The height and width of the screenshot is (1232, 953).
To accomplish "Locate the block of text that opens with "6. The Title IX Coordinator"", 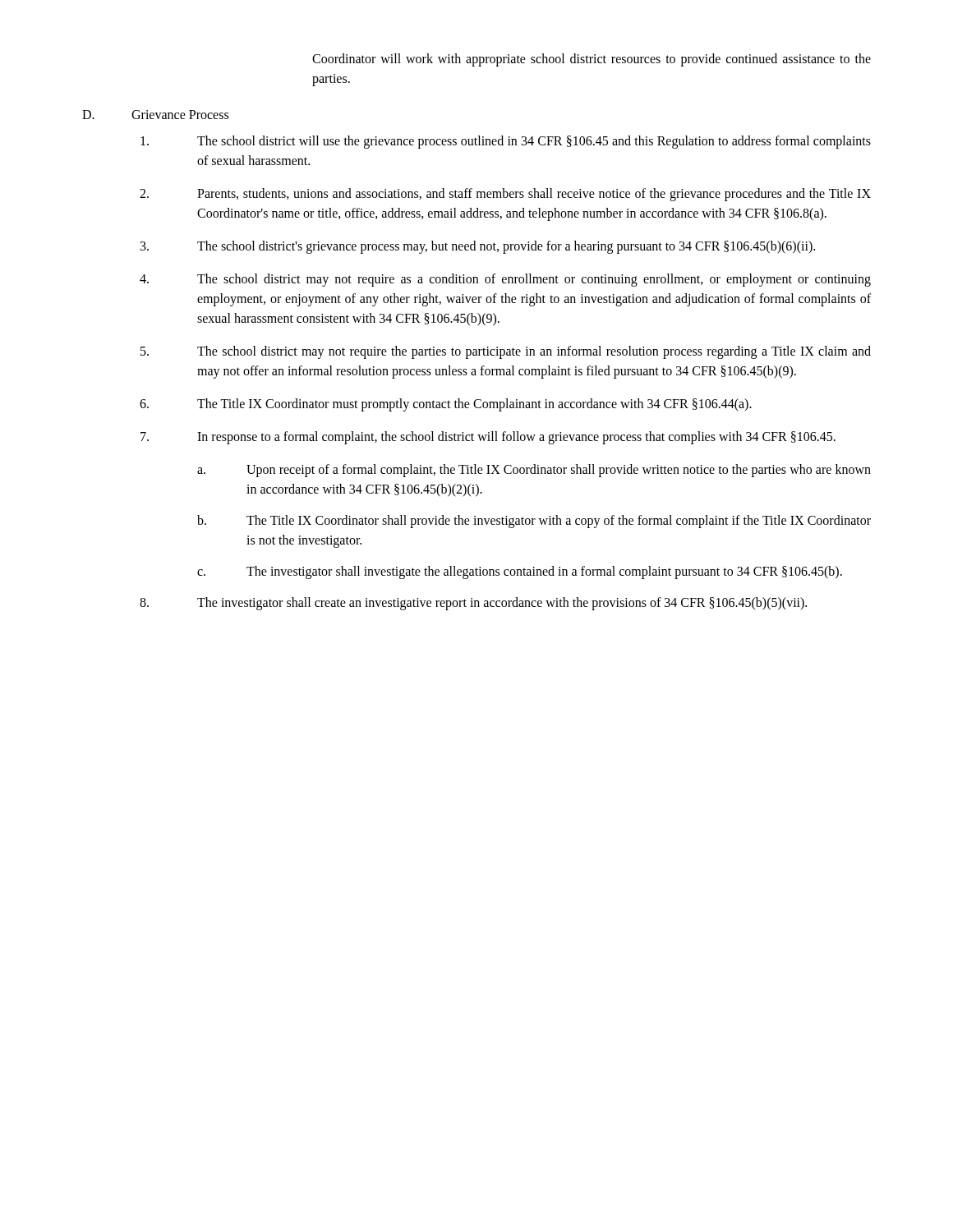I will click(x=501, y=404).
